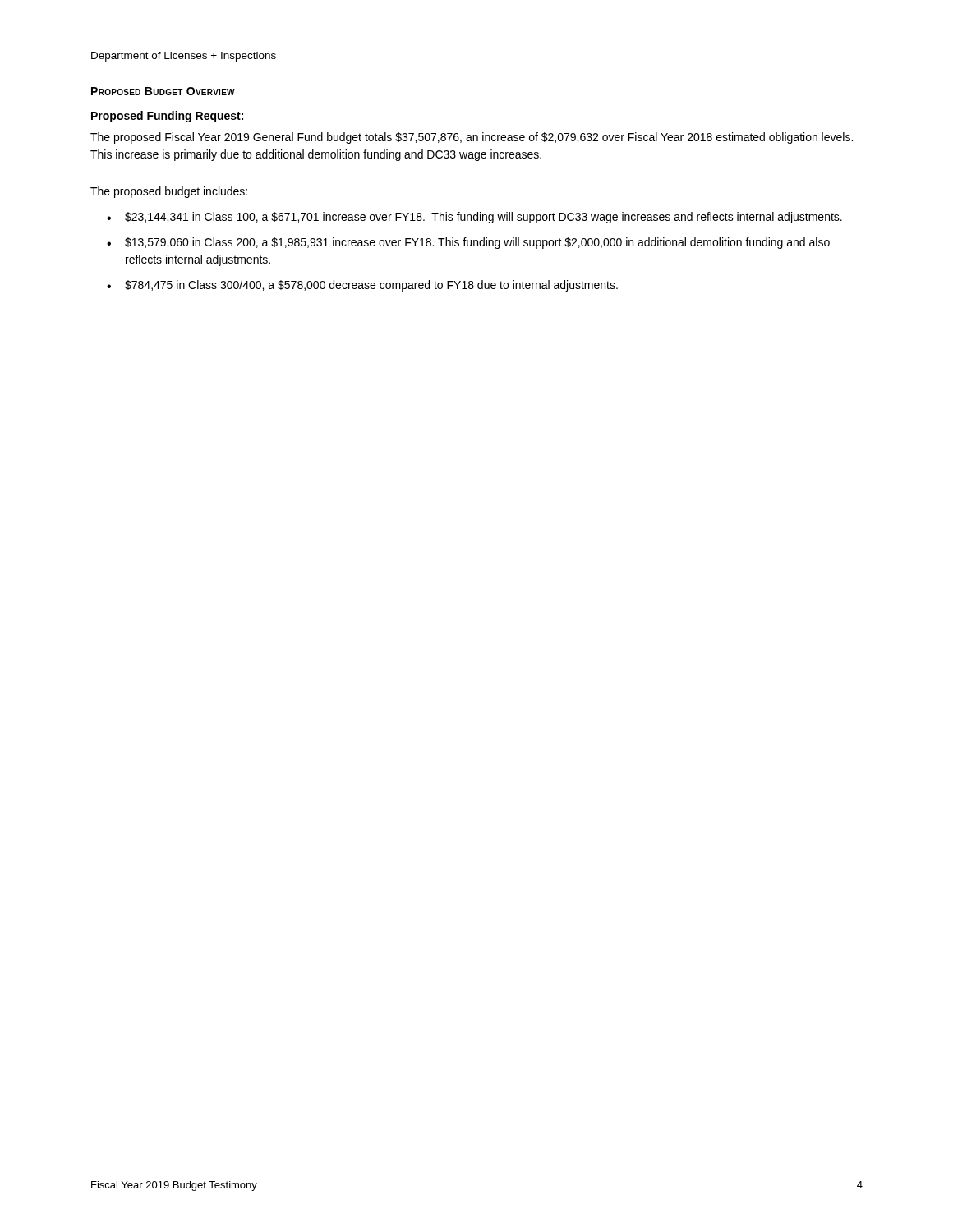Find the list item containing "$23,144,341 in Class"

[484, 217]
